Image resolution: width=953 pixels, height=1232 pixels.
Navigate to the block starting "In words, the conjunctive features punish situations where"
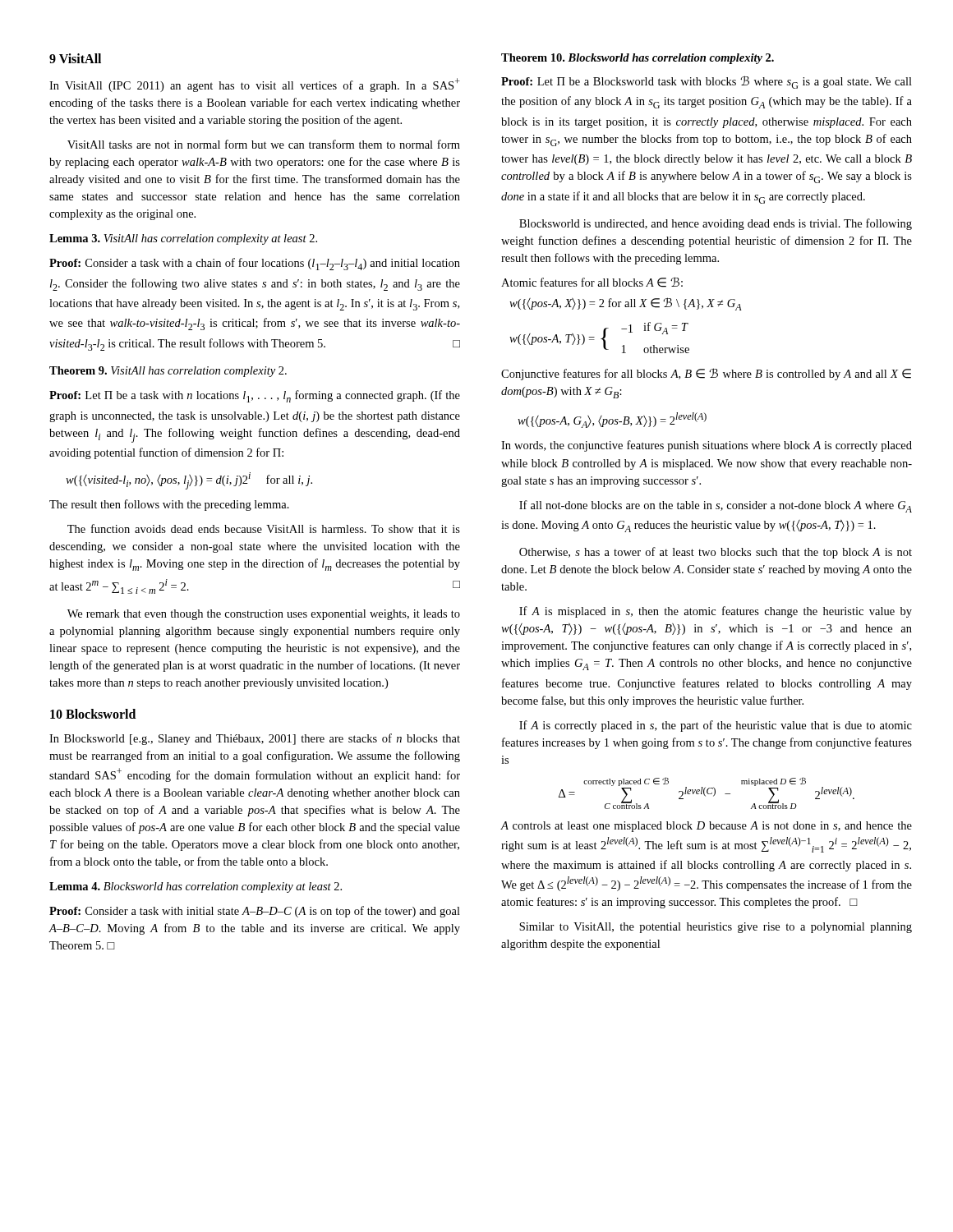point(707,463)
